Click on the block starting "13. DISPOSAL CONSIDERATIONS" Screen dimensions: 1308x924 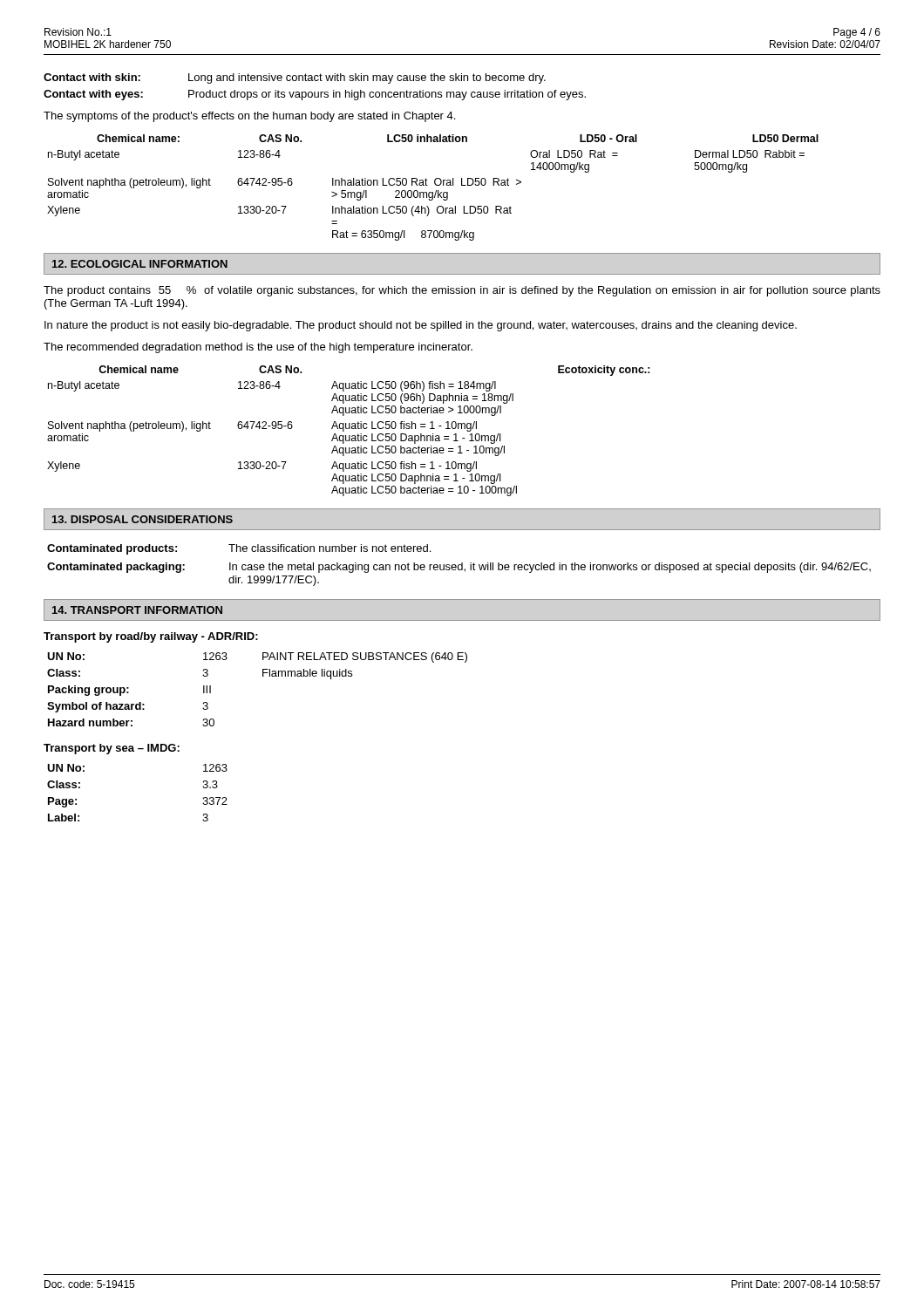142,519
